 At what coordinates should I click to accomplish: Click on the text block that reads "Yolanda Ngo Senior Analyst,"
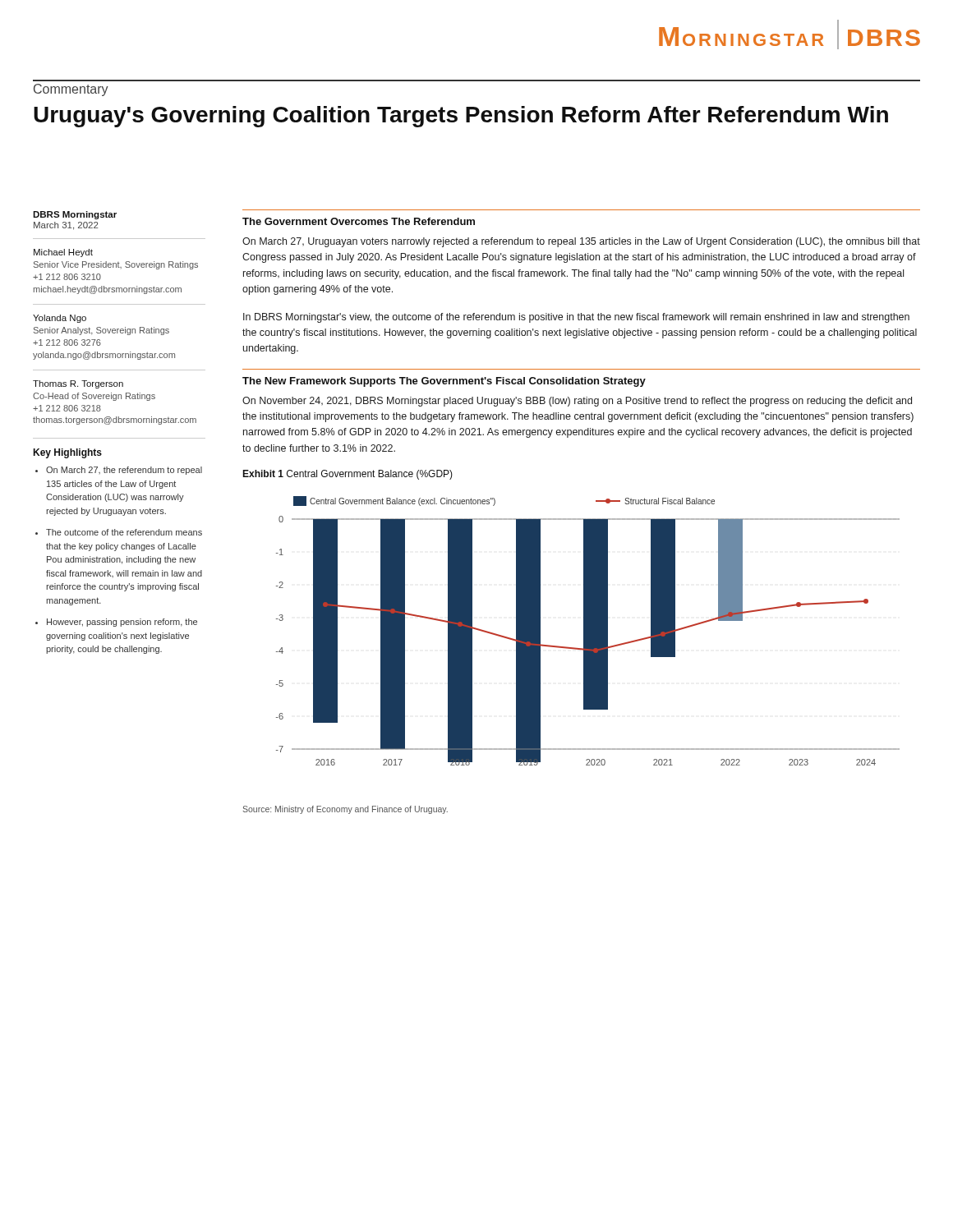(119, 336)
